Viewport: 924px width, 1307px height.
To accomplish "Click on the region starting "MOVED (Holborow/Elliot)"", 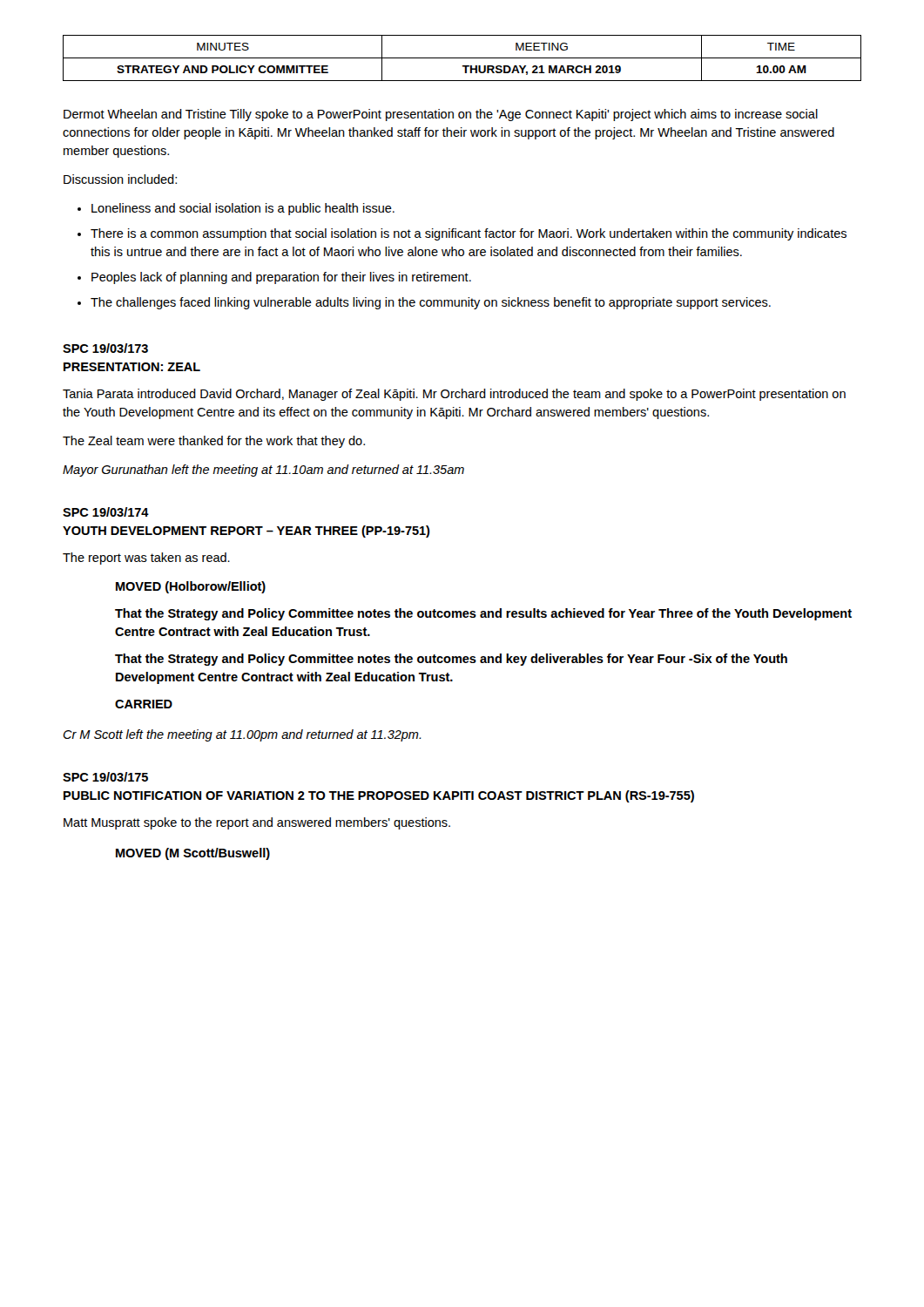I will [191, 587].
